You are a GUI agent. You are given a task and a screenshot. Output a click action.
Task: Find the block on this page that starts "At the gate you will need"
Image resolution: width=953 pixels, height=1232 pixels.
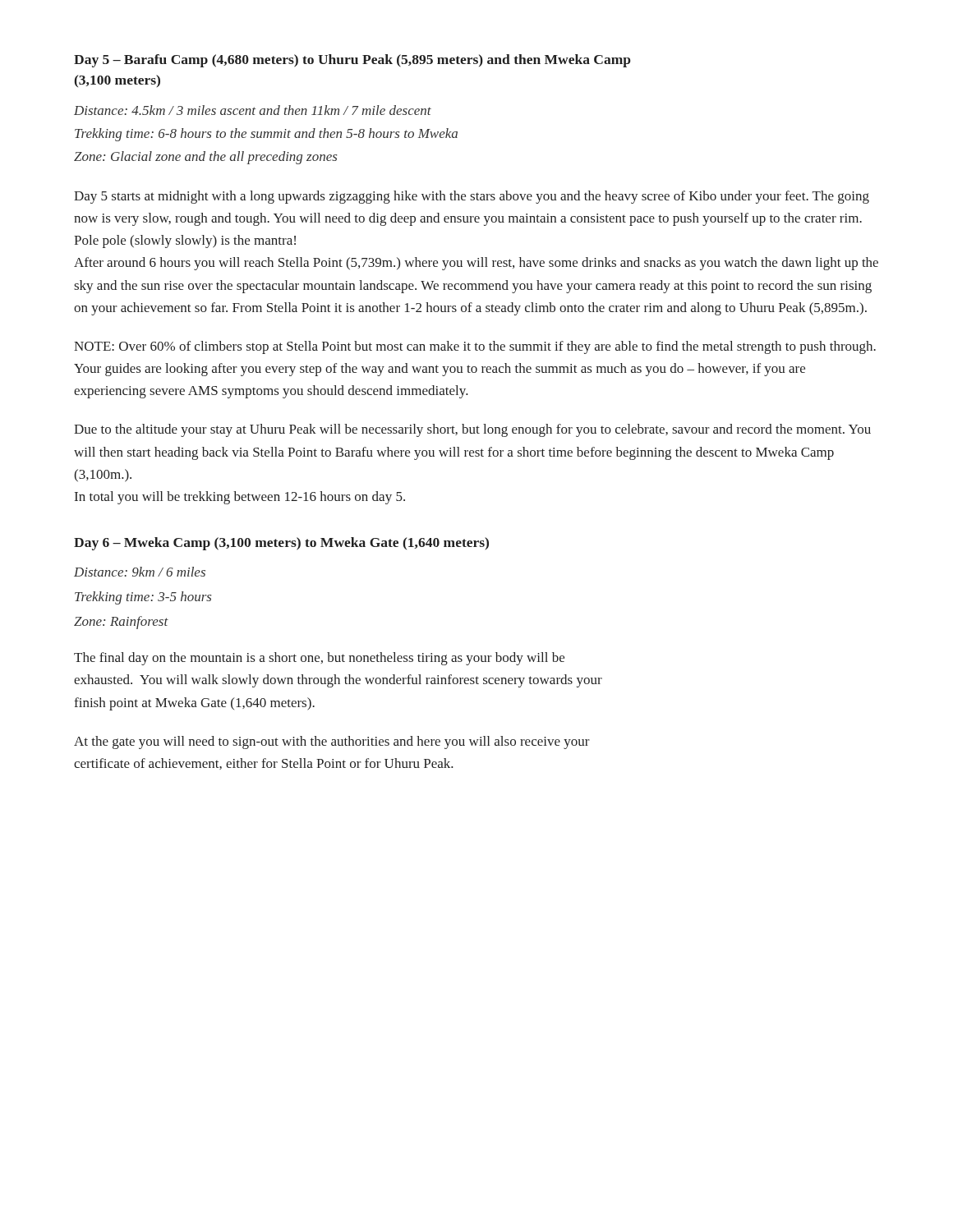[x=332, y=752]
